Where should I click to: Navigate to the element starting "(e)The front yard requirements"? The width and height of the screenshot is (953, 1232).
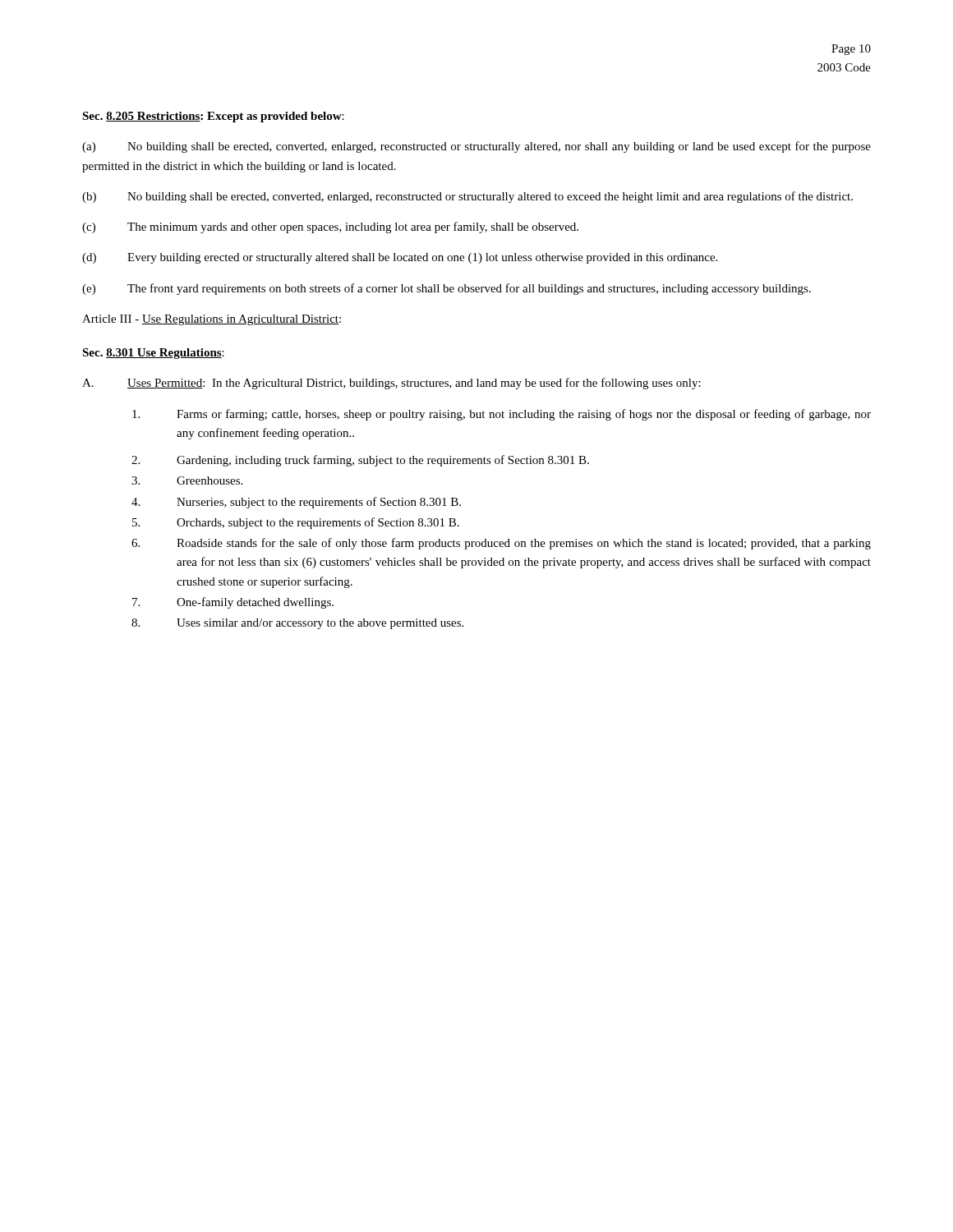447,288
